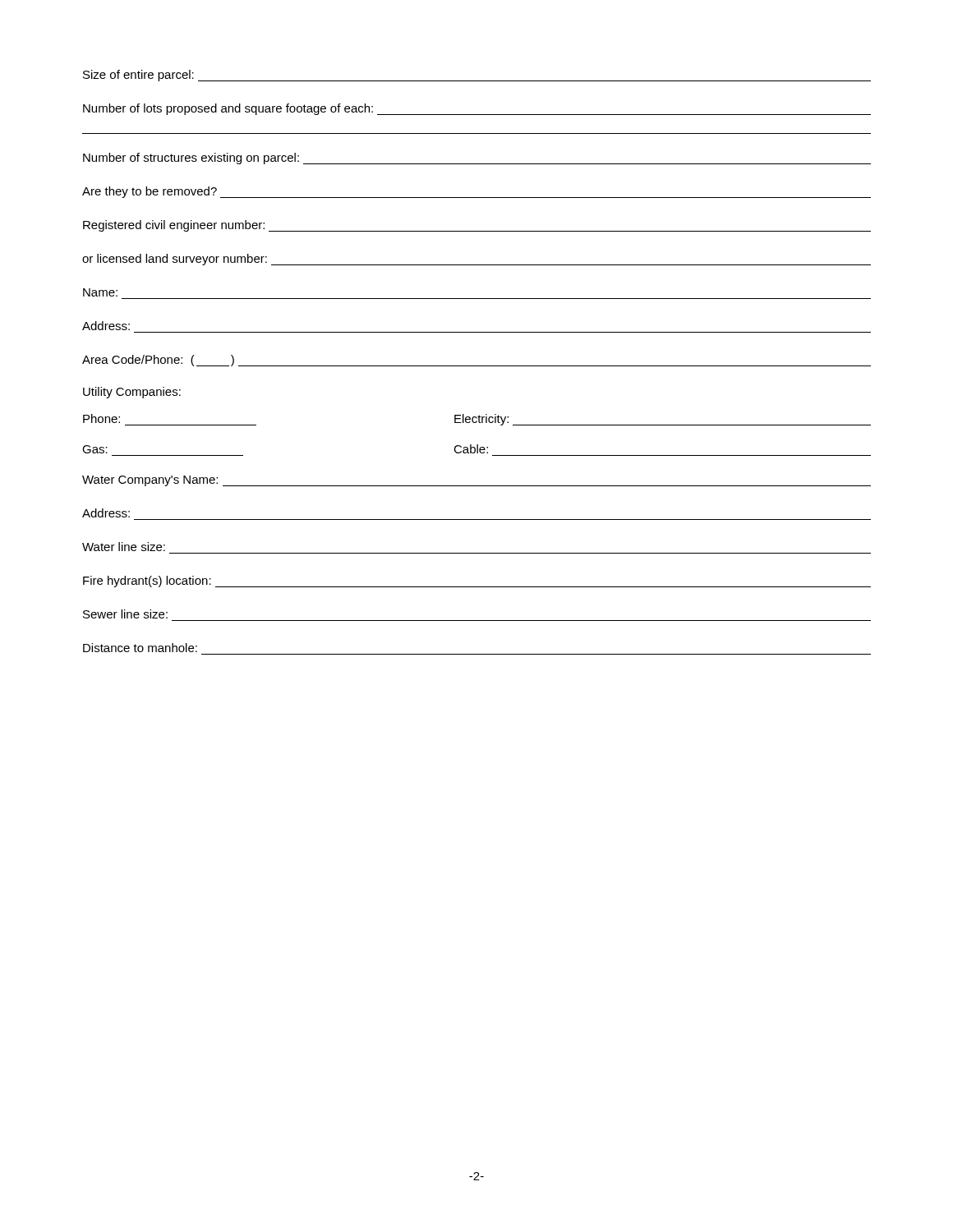Select the text containing "Water line size:"
This screenshot has height=1232, width=953.
(476, 546)
